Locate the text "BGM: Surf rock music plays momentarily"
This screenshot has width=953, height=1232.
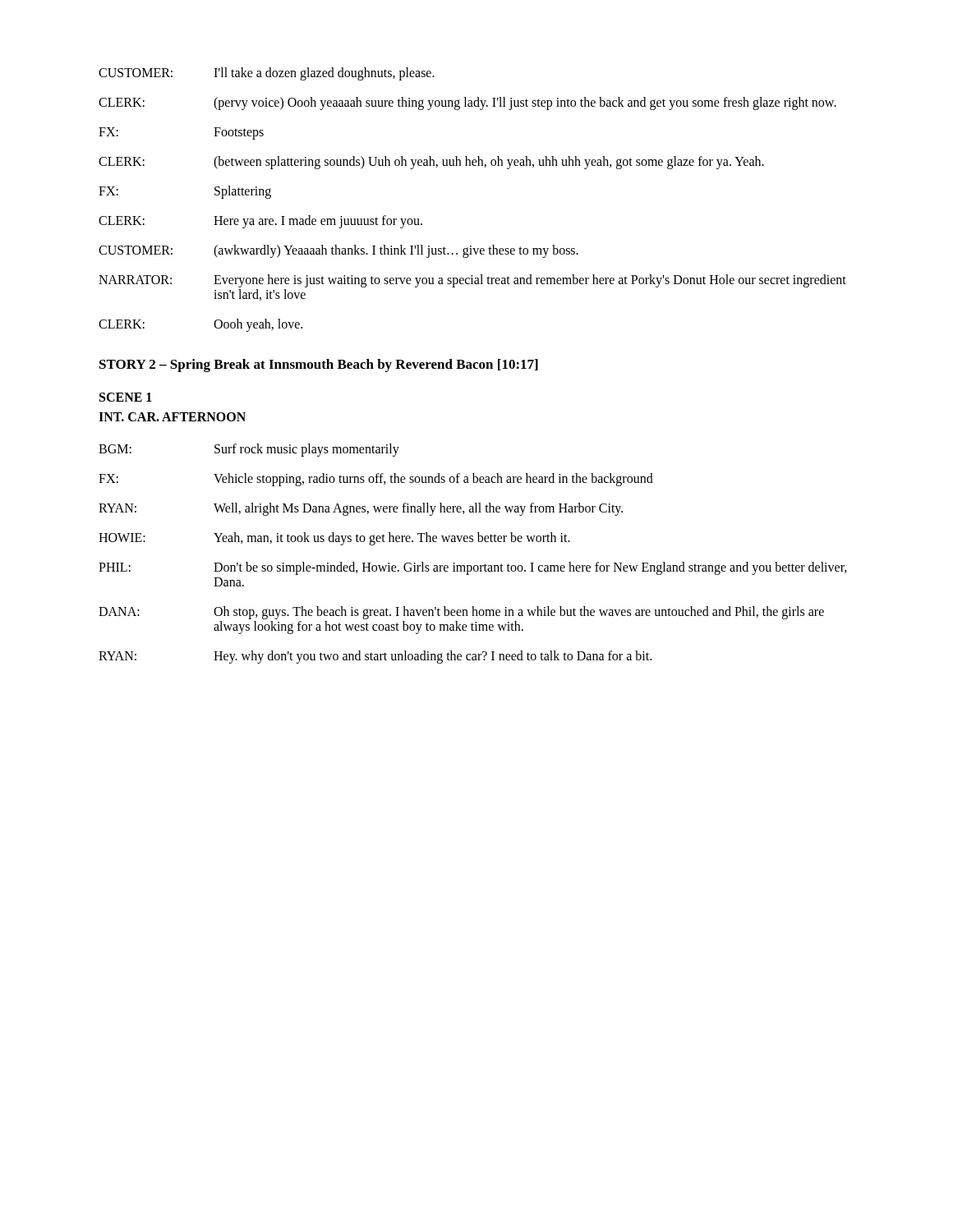click(249, 450)
